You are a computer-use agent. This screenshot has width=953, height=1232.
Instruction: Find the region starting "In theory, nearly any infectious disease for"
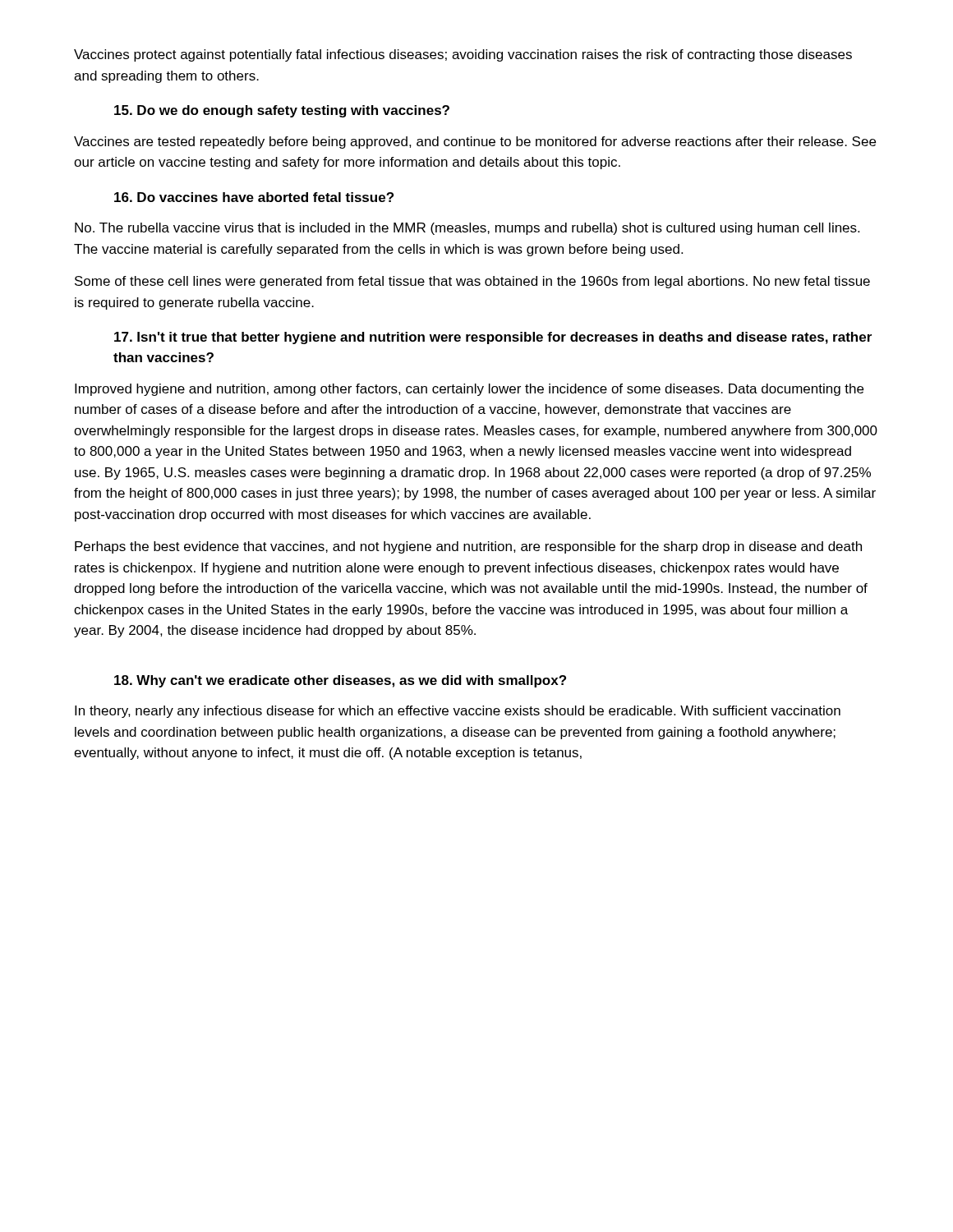click(x=457, y=732)
